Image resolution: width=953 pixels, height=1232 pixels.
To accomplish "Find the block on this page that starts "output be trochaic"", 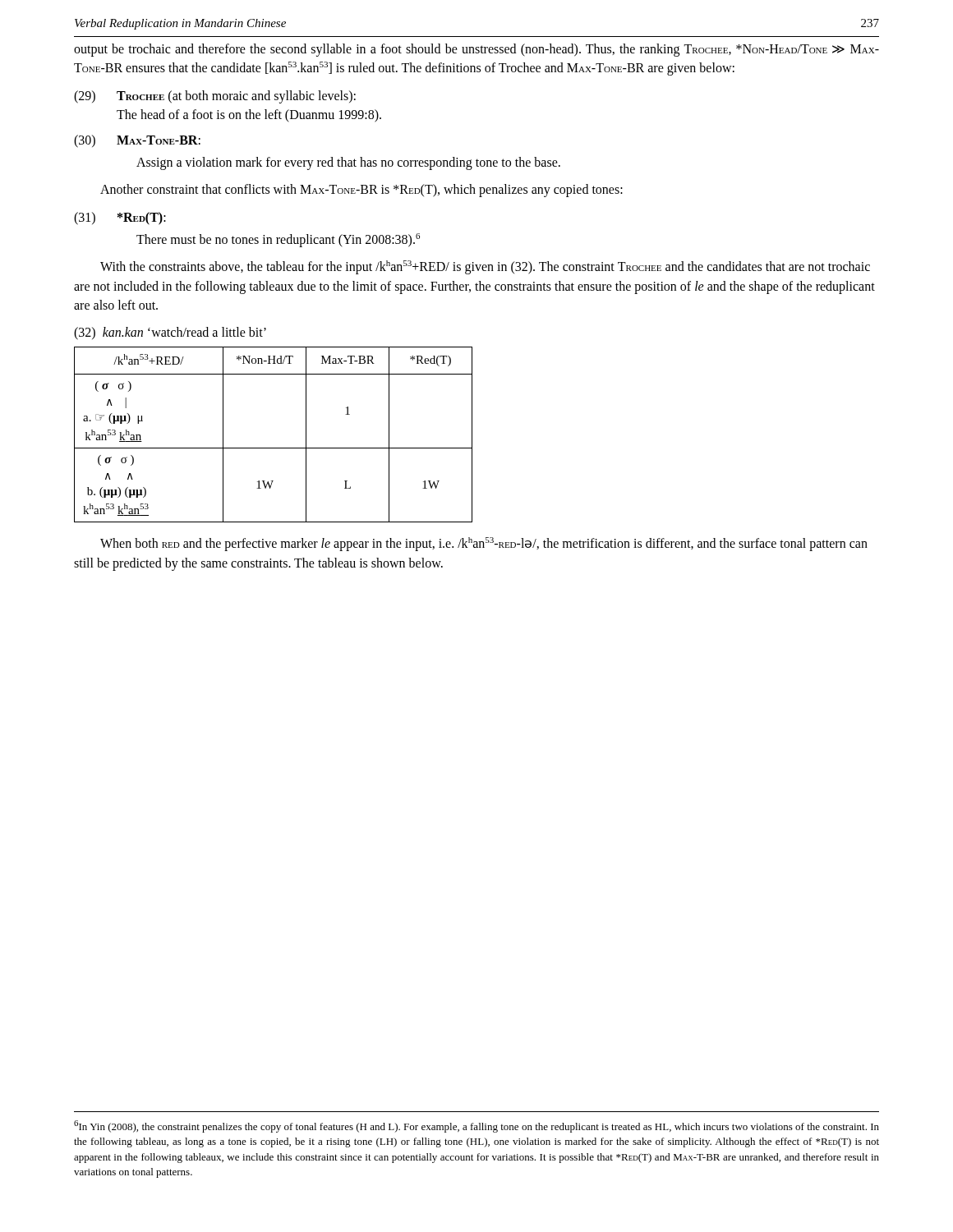I will click(476, 59).
